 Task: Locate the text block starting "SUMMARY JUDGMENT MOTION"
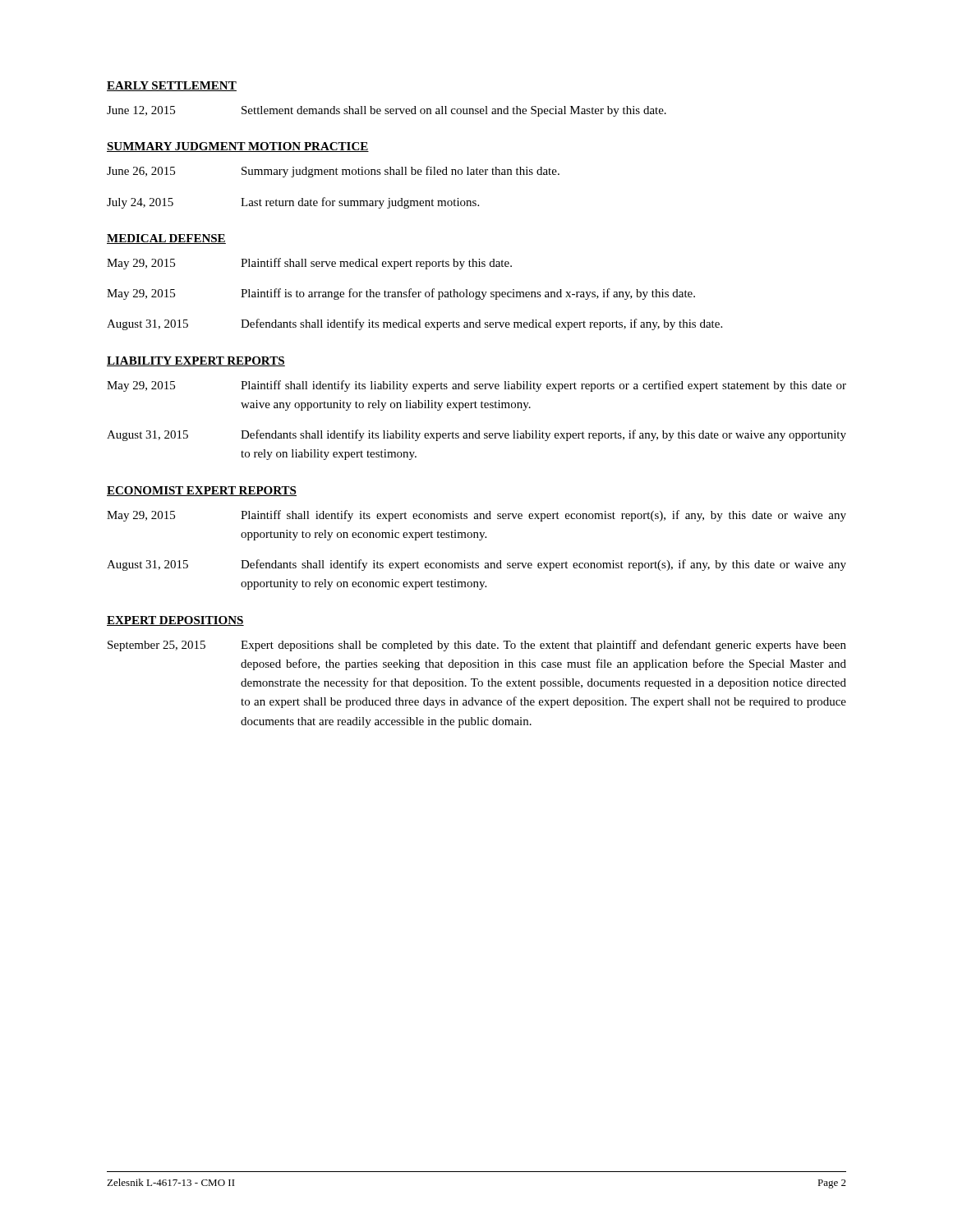(238, 146)
